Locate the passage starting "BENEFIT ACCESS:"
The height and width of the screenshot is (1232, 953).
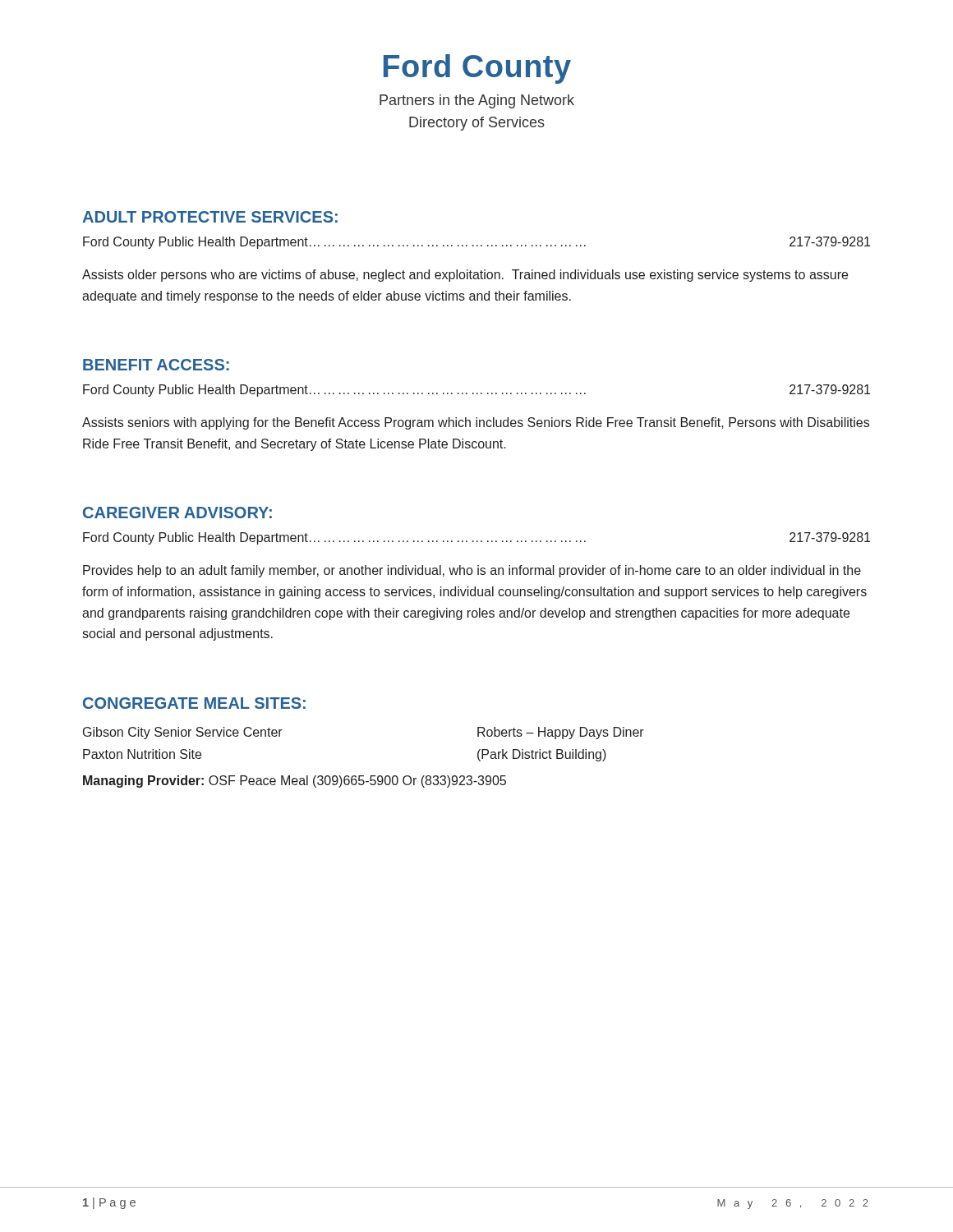pyautogui.click(x=156, y=365)
